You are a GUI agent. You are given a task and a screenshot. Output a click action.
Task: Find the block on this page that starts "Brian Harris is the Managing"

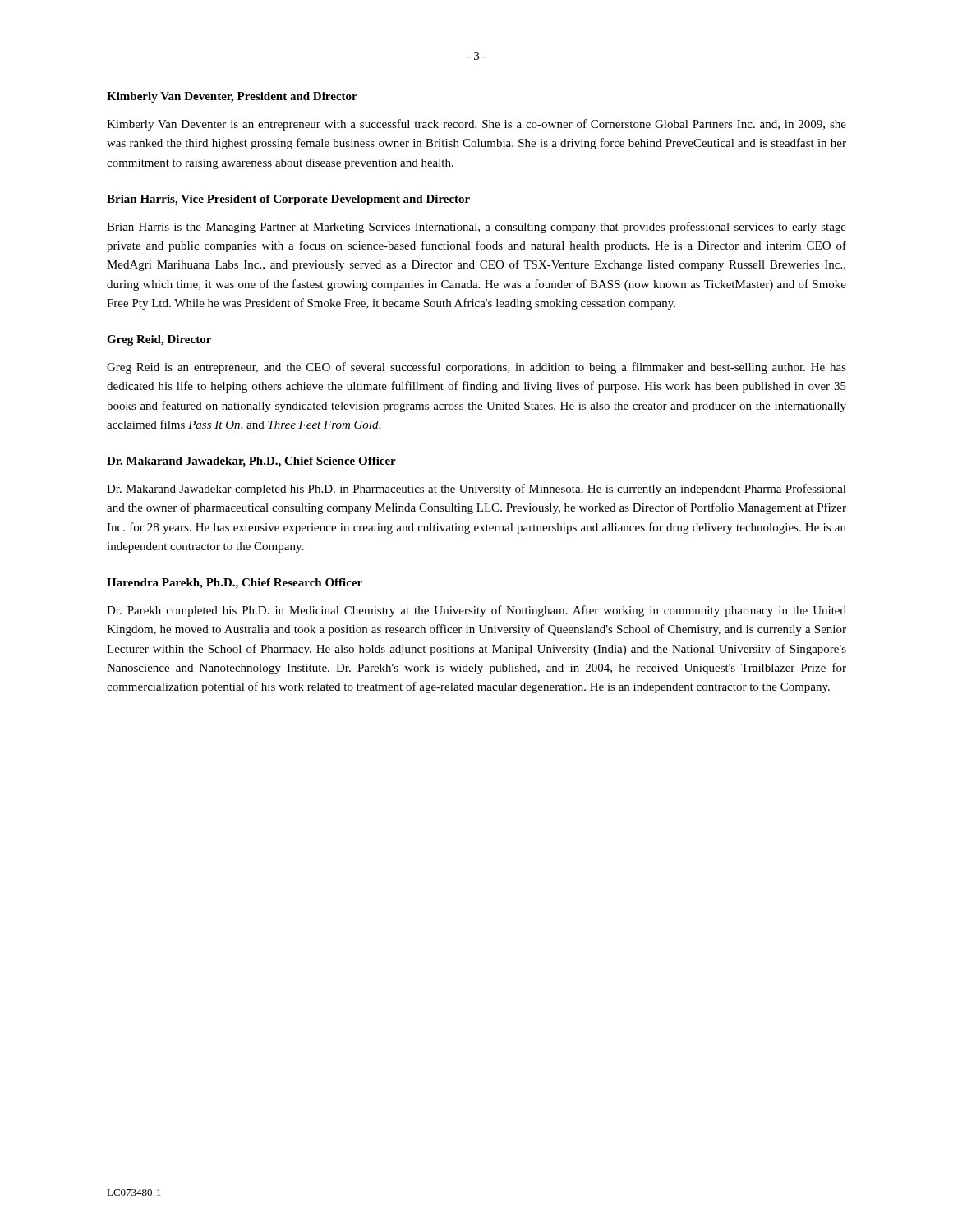tap(476, 265)
